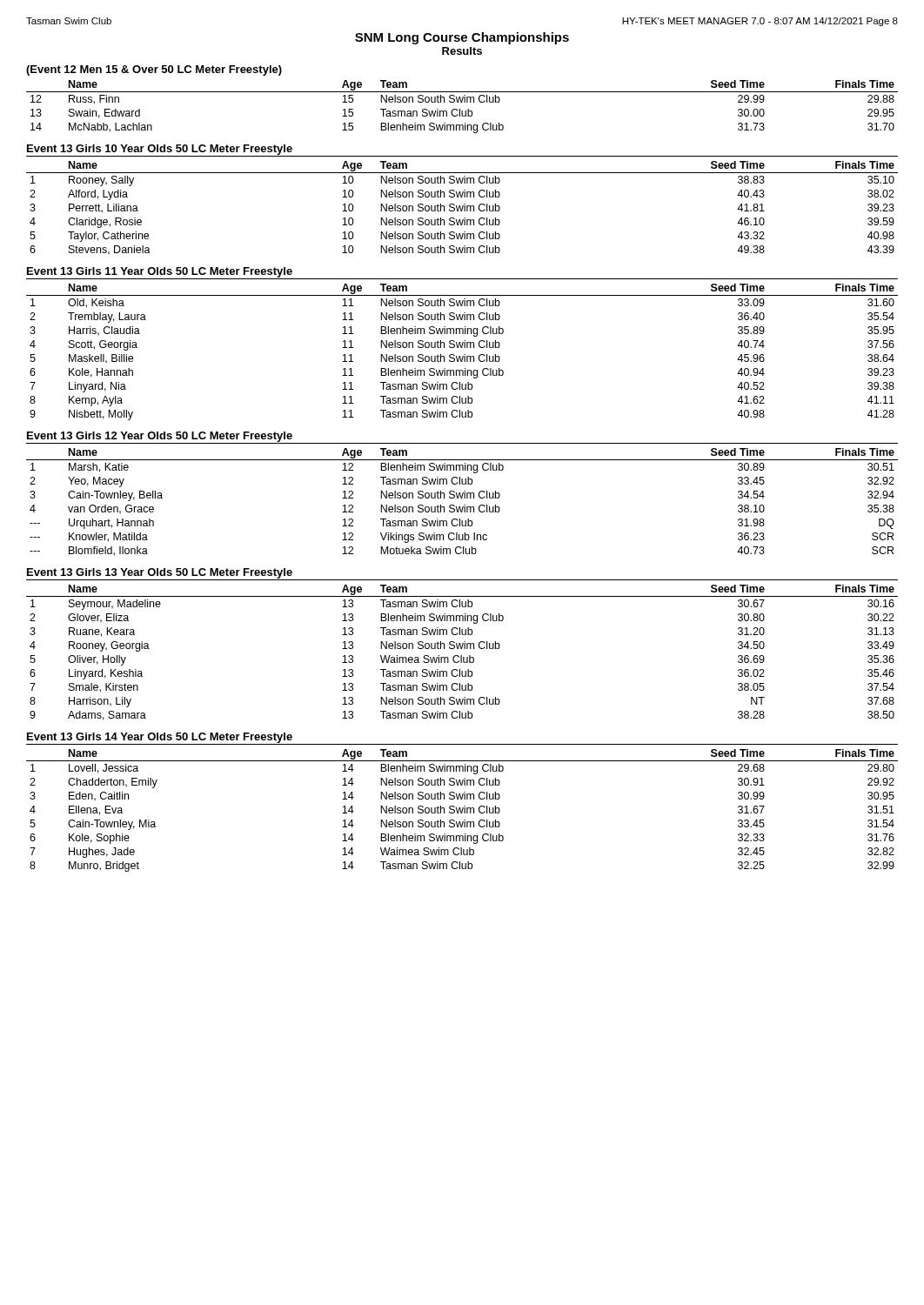The image size is (924, 1305).
Task: Find the table that mentions "Ellena, Eva"
Action: [462, 810]
